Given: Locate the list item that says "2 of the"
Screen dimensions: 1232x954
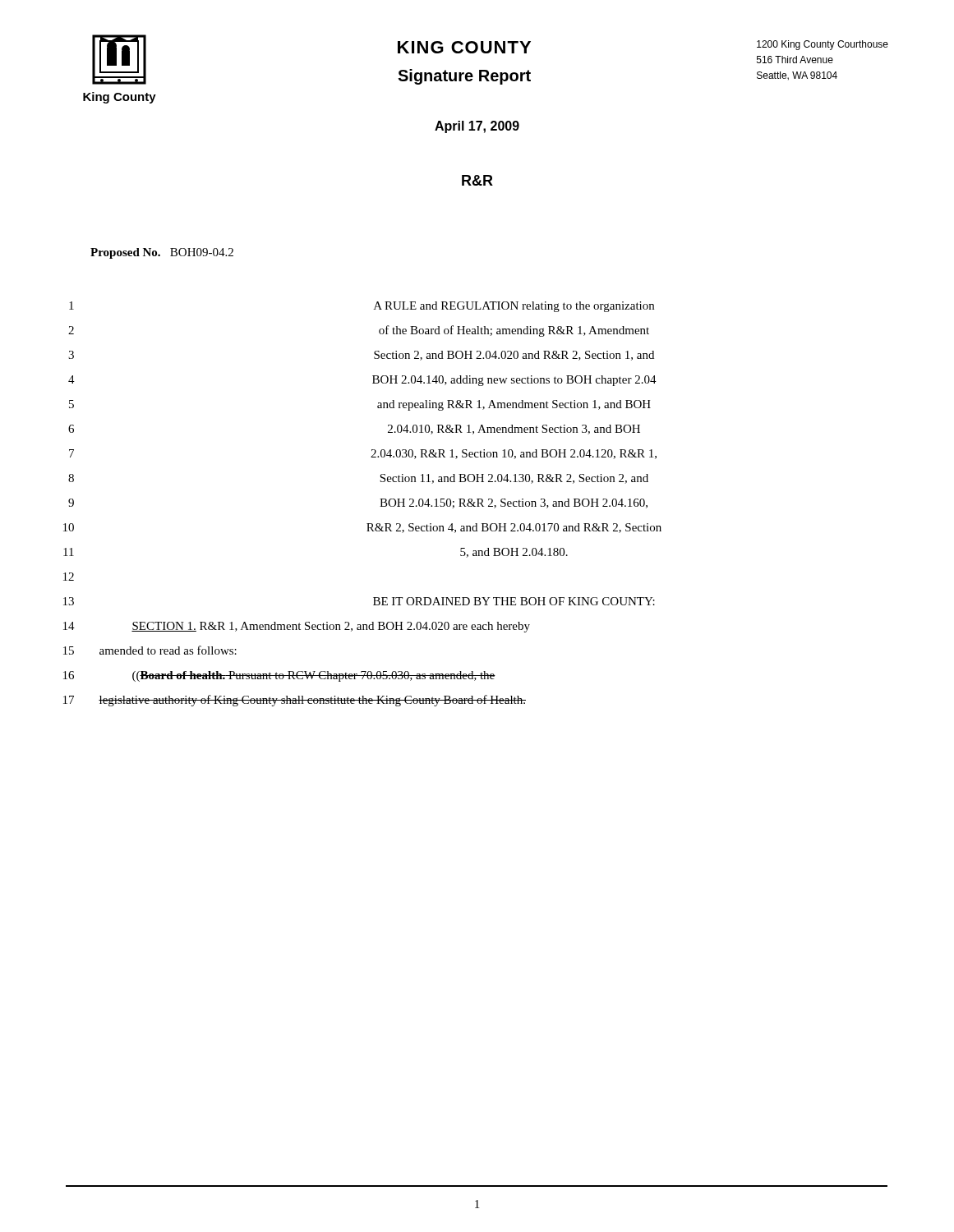Looking at the screenshot, I should click(x=477, y=331).
